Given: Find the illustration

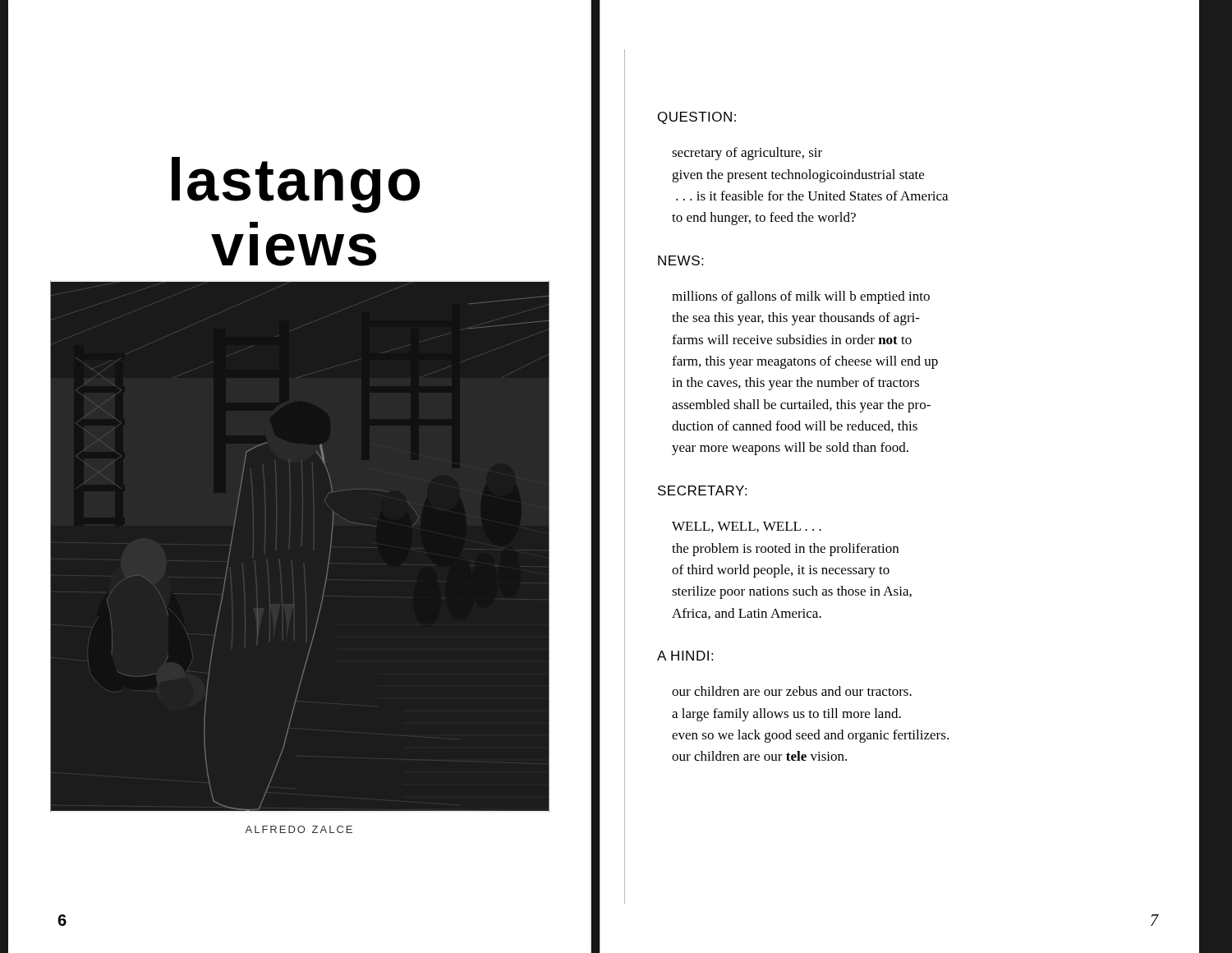Looking at the screenshot, I should tap(300, 546).
